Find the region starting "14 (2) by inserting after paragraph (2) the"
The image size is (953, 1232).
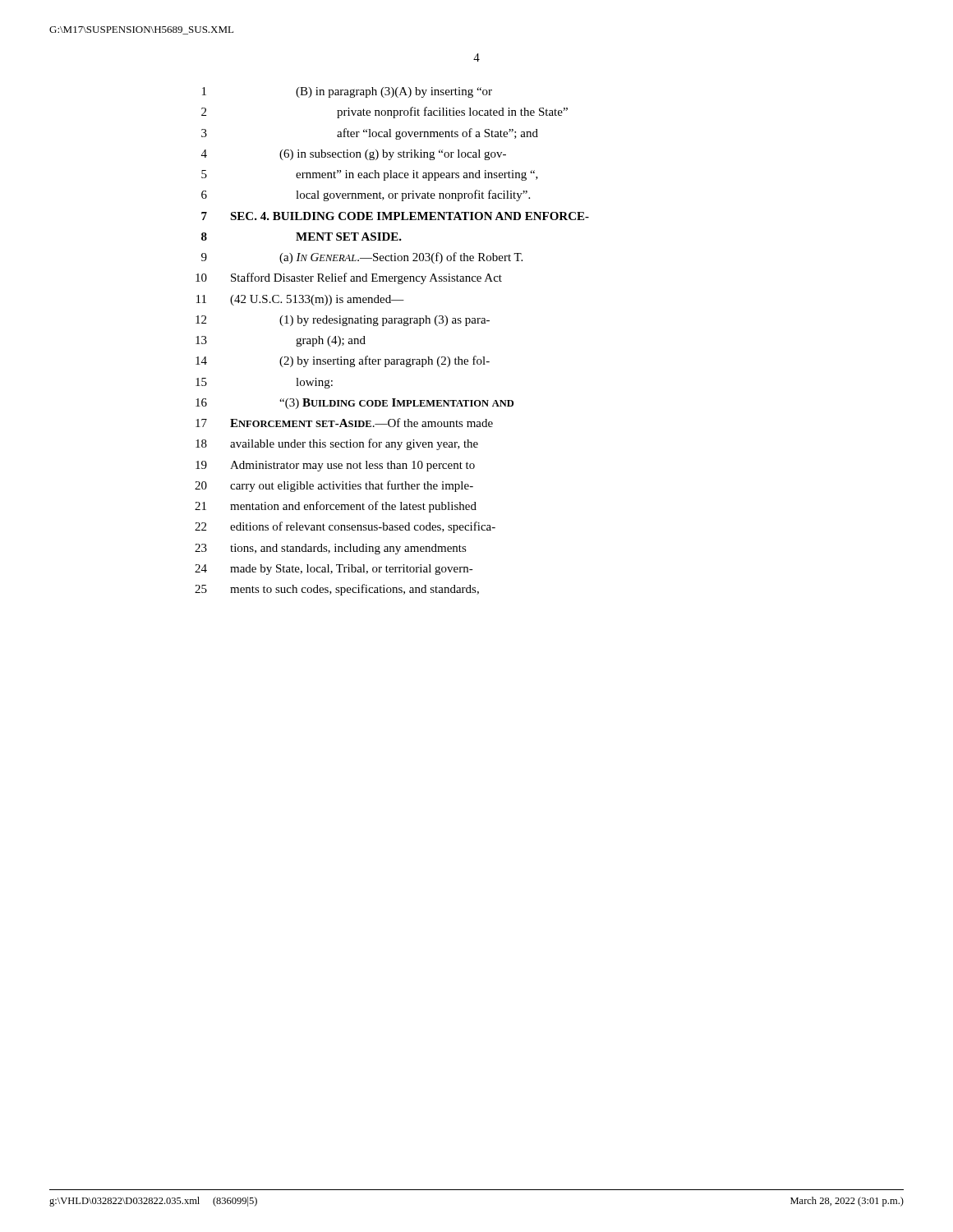pyautogui.click(x=343, y=361)
